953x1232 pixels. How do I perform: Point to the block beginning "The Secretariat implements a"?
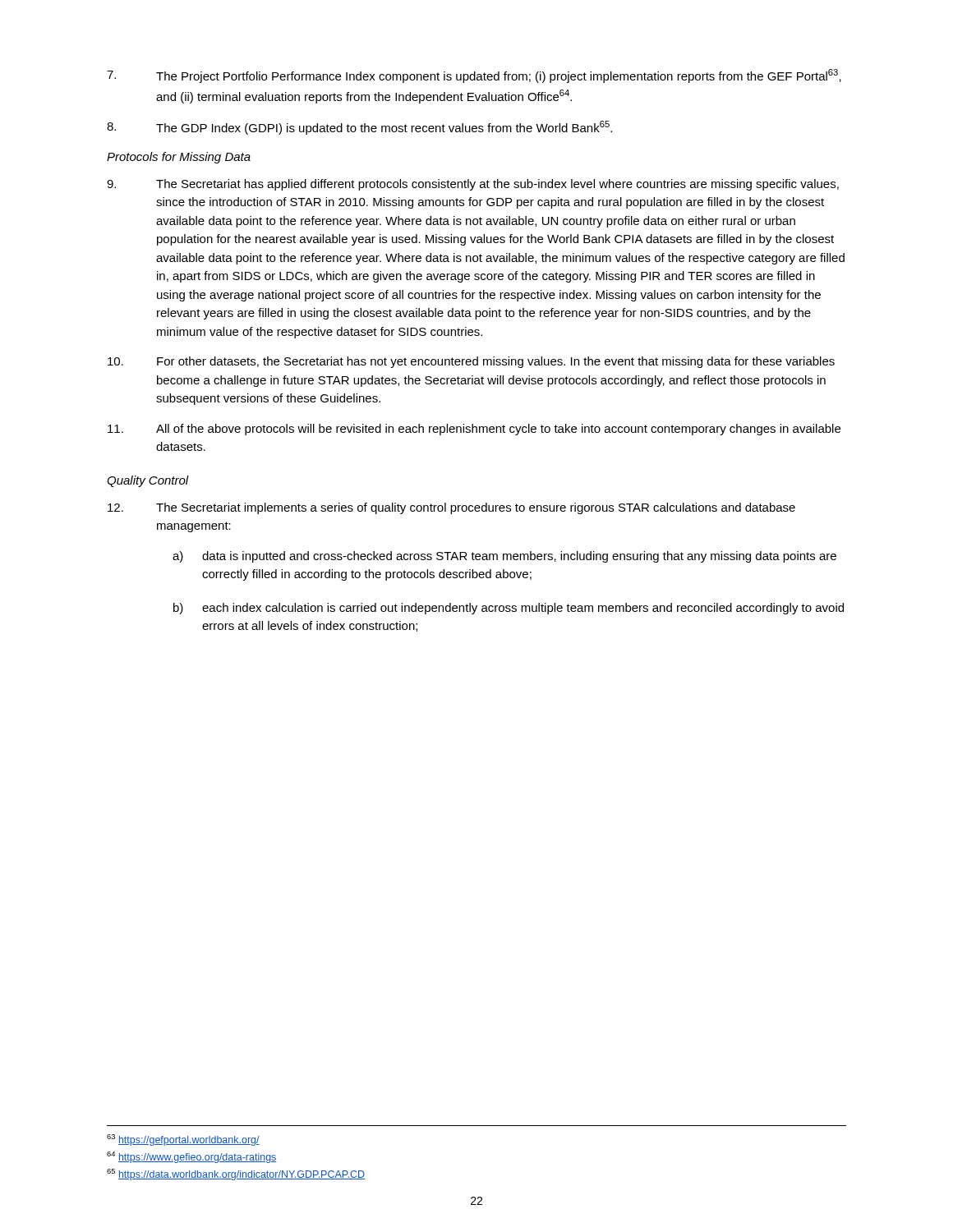click(x=476, y=517)
